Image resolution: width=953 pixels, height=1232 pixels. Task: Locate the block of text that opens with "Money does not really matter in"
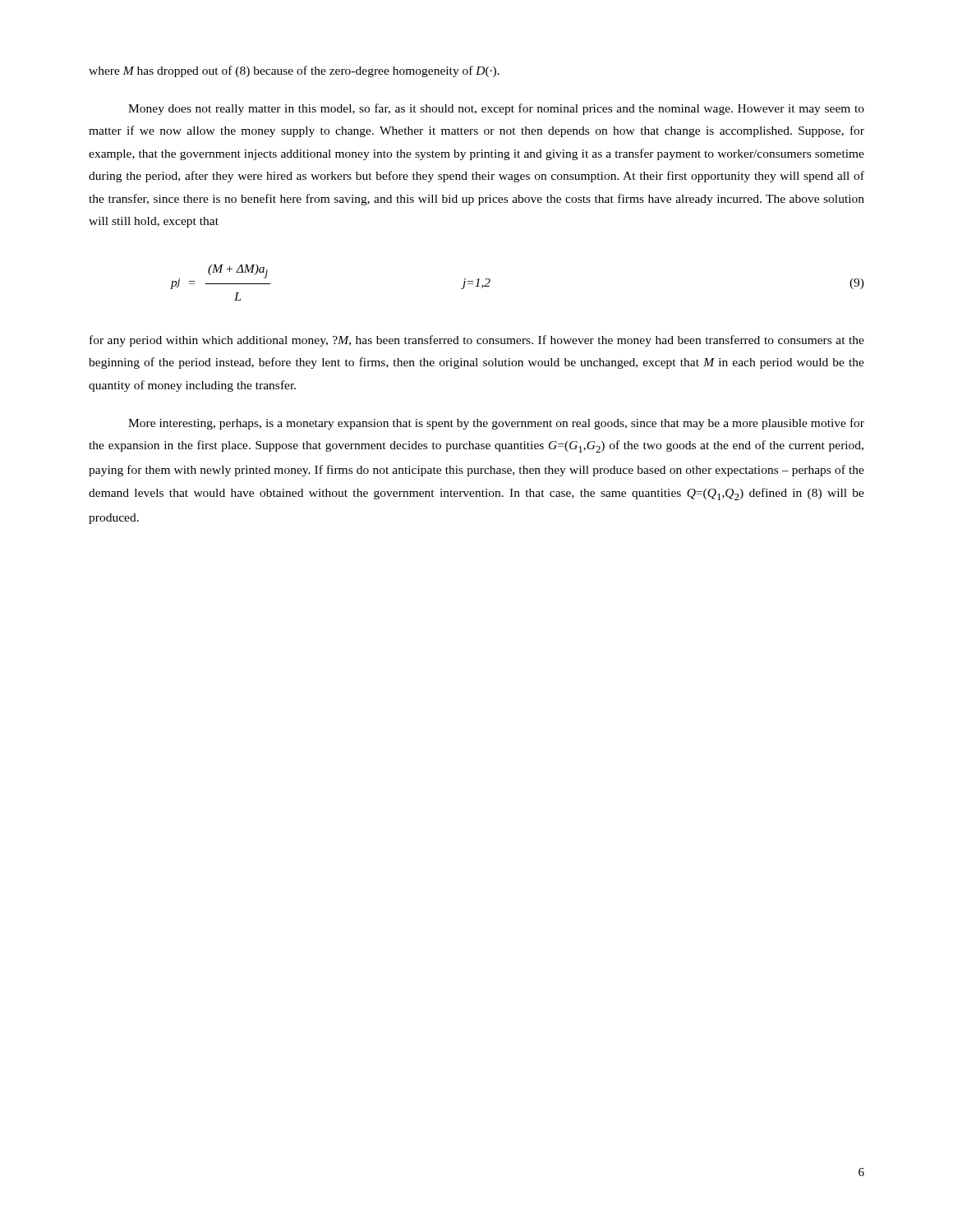click(x=476, y=165)
